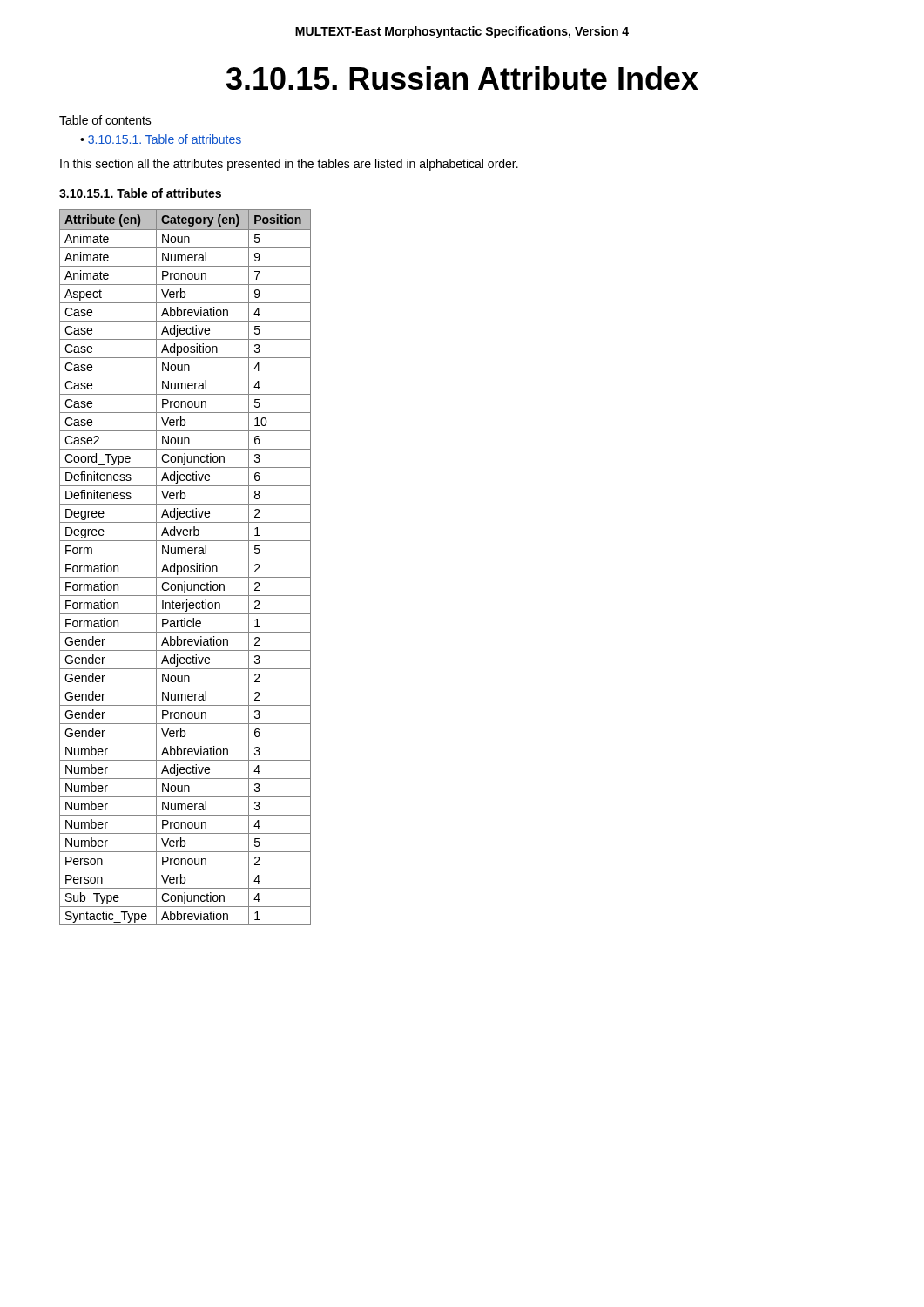
Task: Click on the table containing "Attribute (en)"
Action: click(x=462, y=567)
